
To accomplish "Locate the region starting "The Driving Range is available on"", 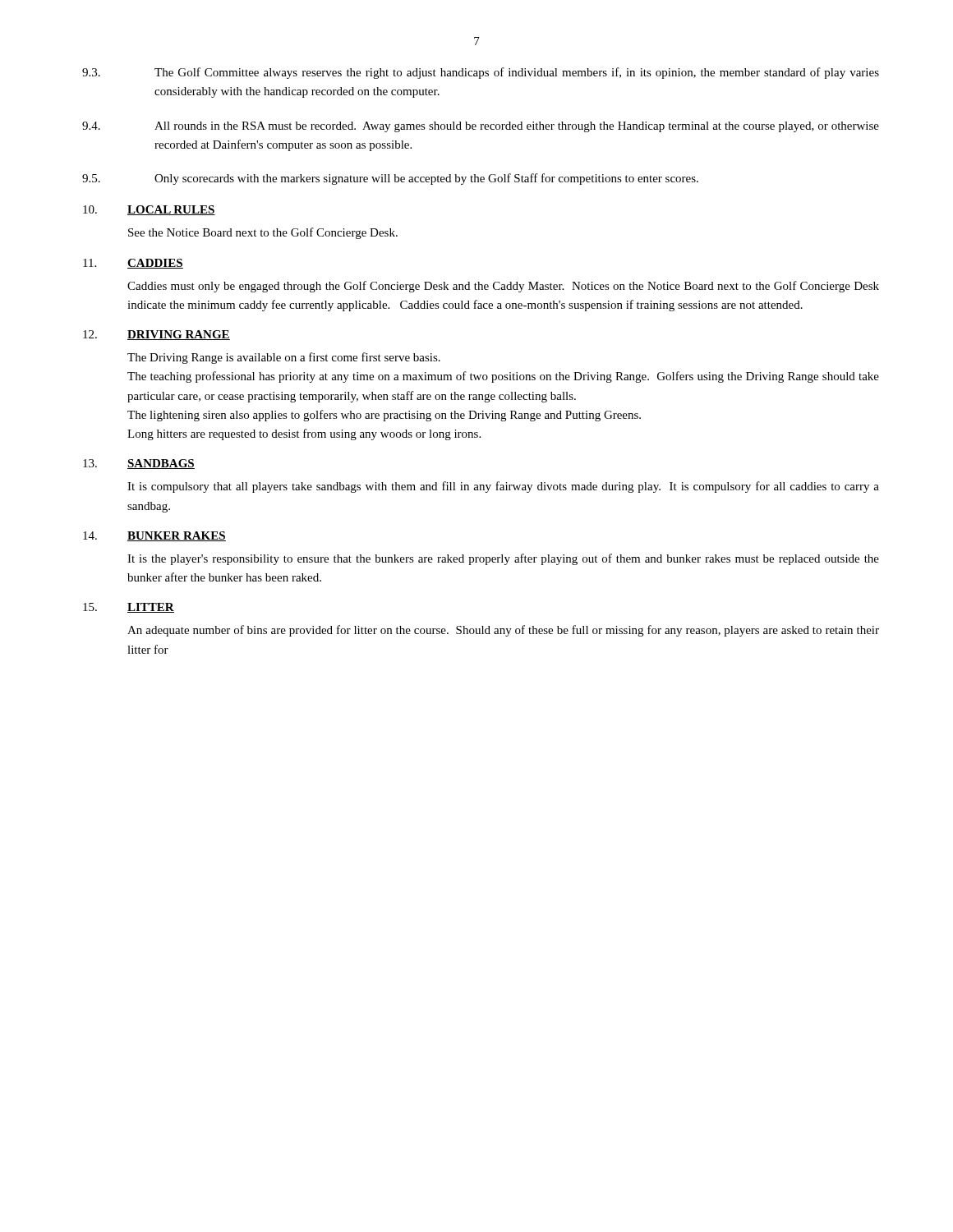I will (x=284, y=358).
